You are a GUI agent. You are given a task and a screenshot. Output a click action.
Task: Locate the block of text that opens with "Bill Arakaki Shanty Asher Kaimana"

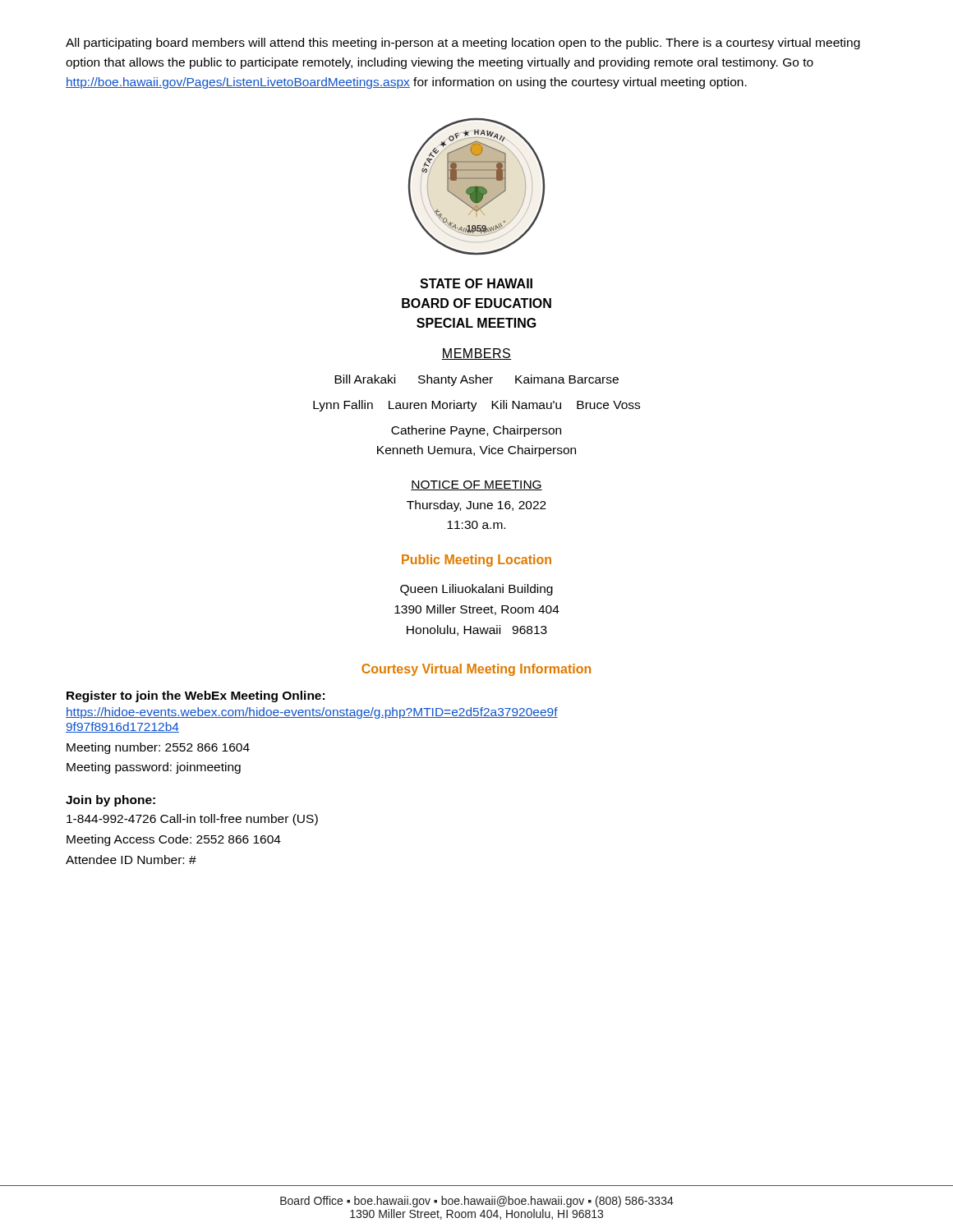point(476,379)
